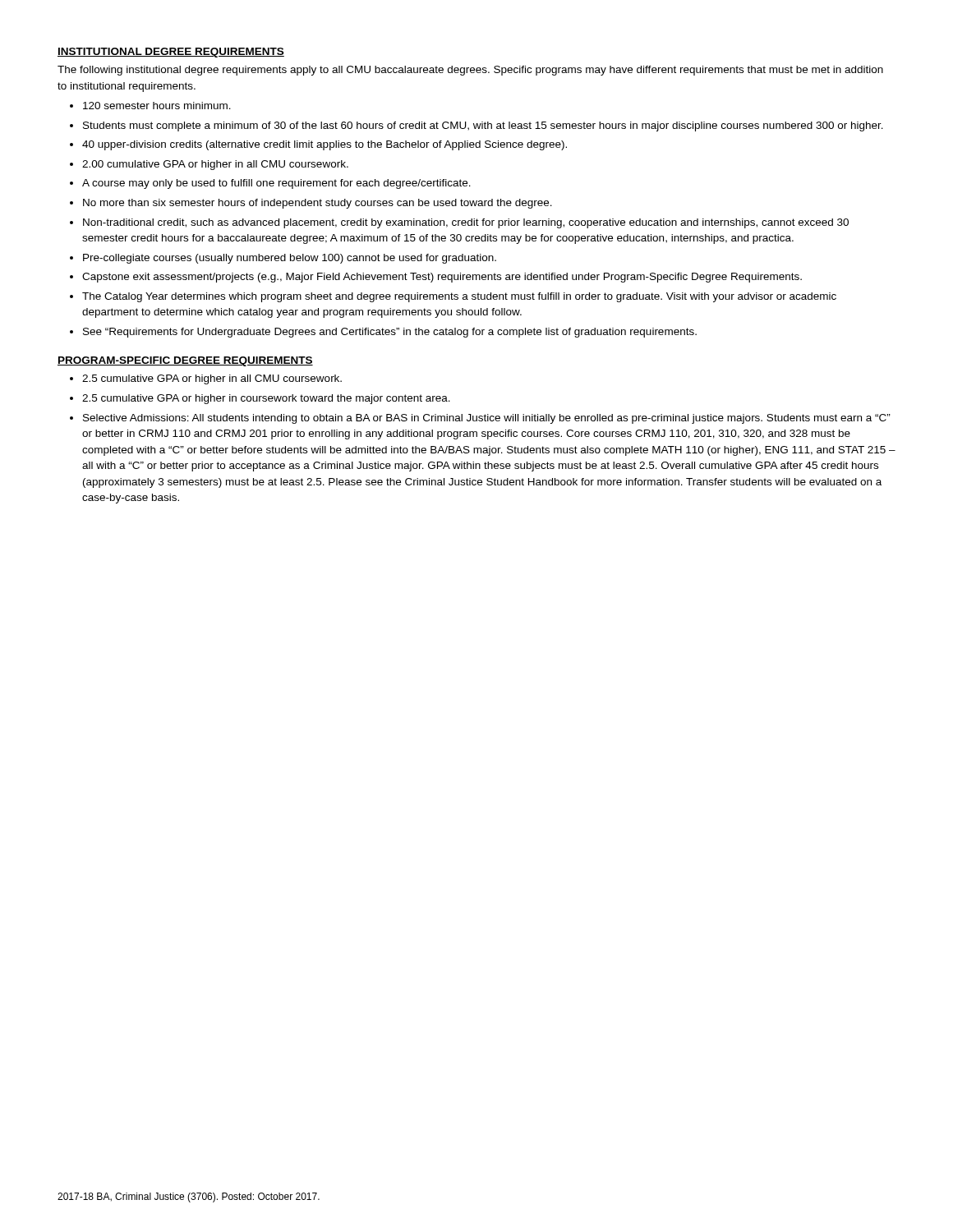Image resolution: width=953 pixels, height=1232 pixels.
Task: Navigate to the text block starting "Students must complete a"
Action: click(x=483, y=125)
